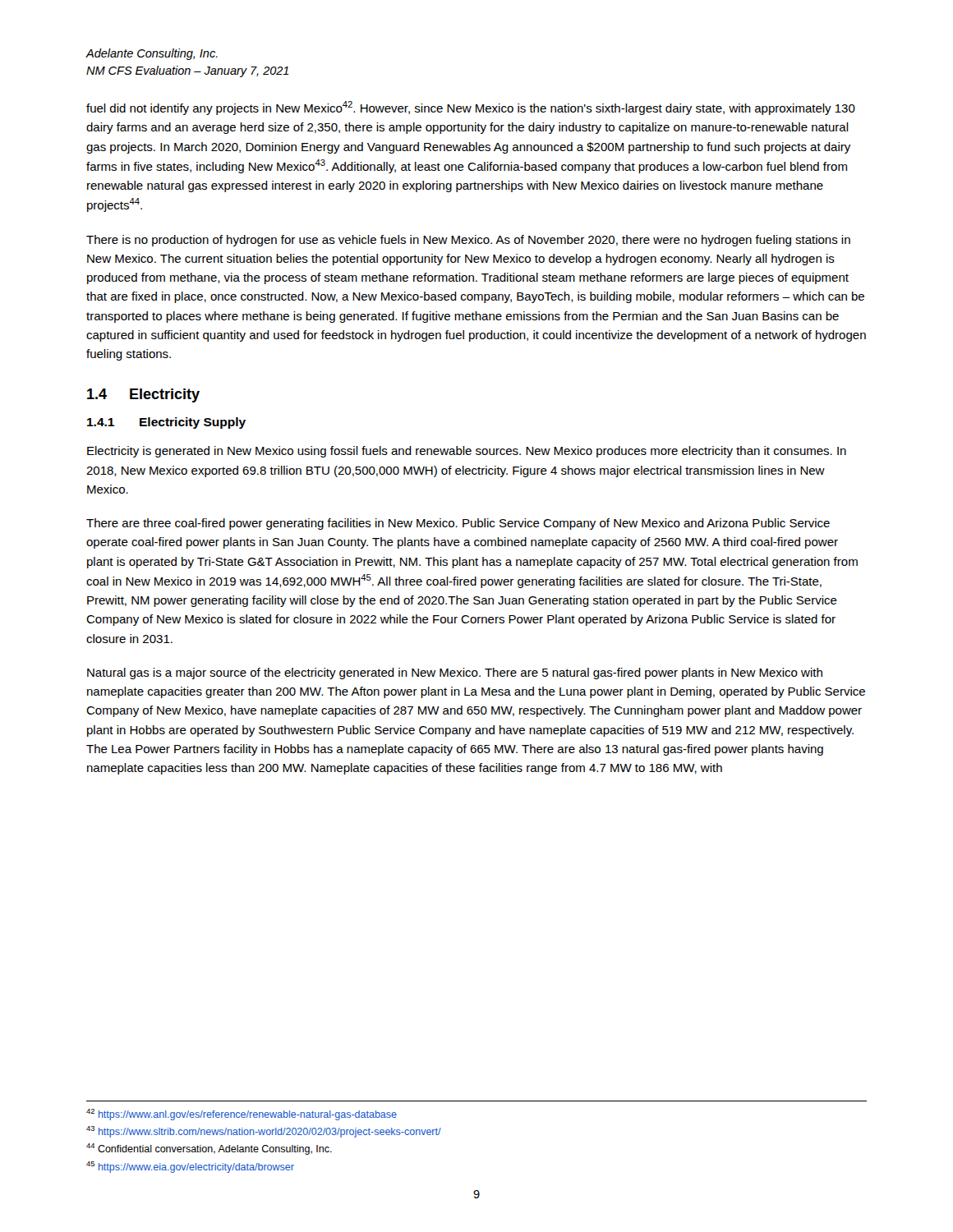The image size is (953, 1232).
Task: Navigate to the text starting "42 https://www.anl.gov/es/reference/renewable-natural-gas-database"
Action: tap(242, 1114)
